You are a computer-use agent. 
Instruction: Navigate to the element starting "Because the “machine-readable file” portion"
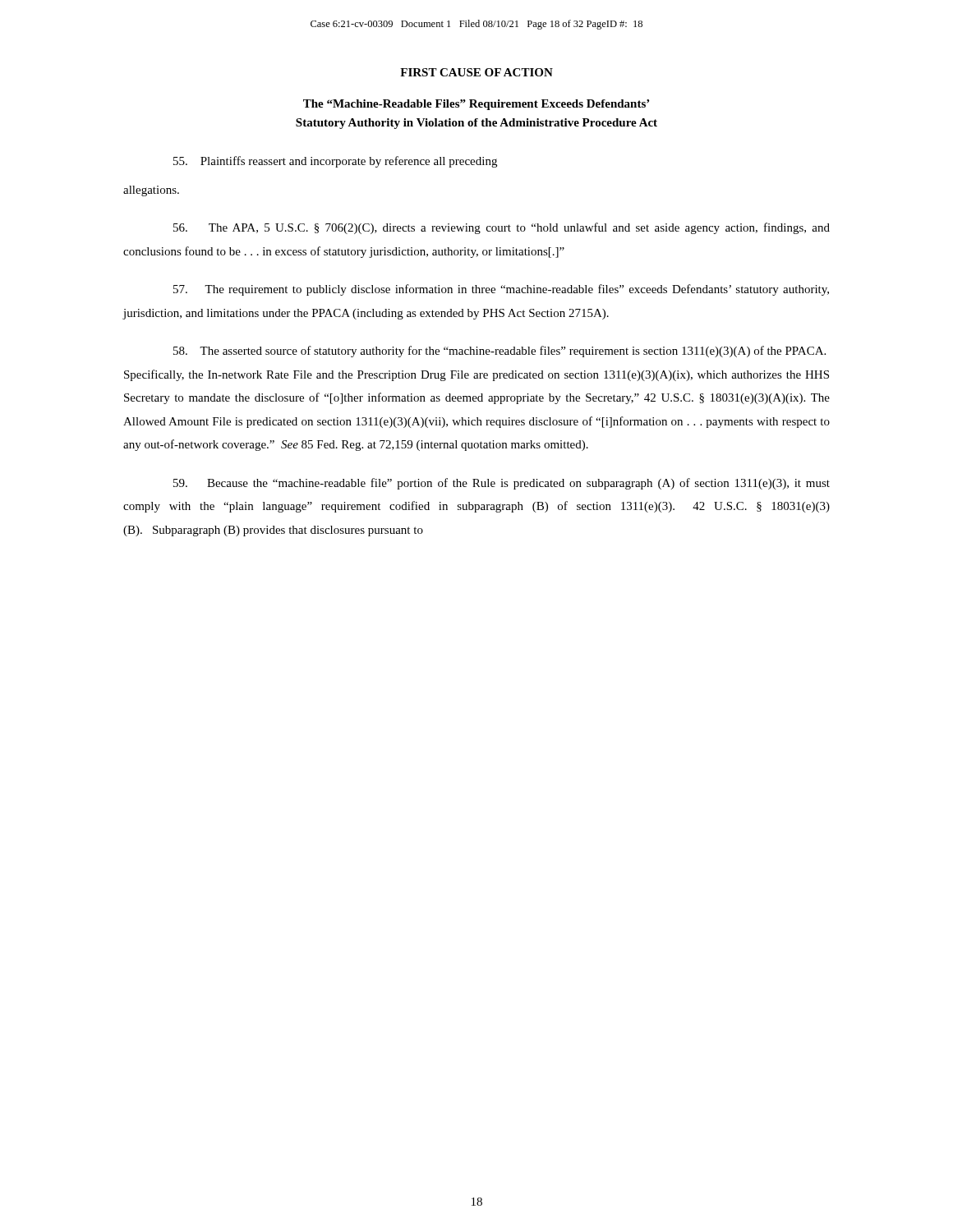(x=476, y=506)
